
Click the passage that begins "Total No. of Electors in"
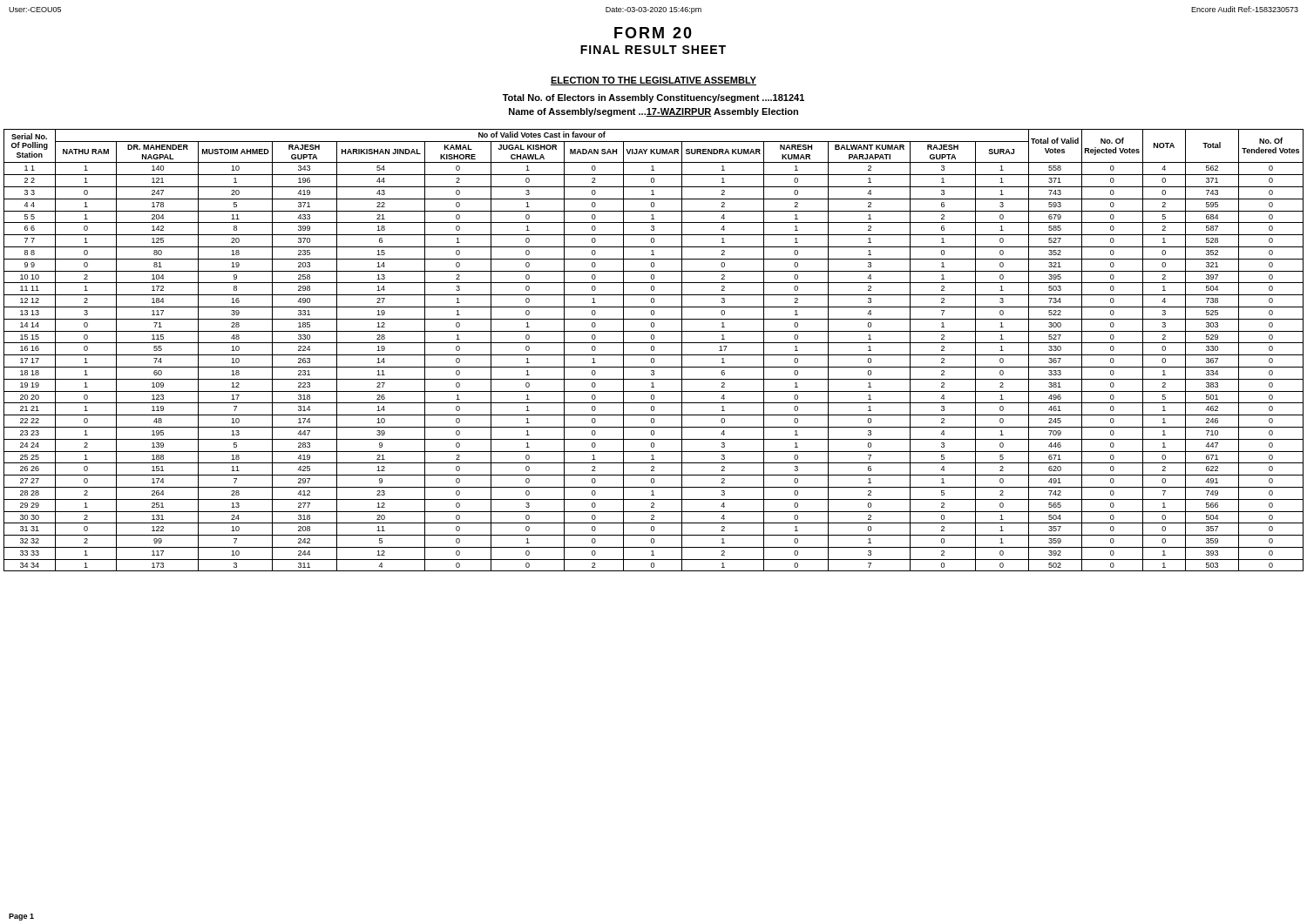click(654, 98)
